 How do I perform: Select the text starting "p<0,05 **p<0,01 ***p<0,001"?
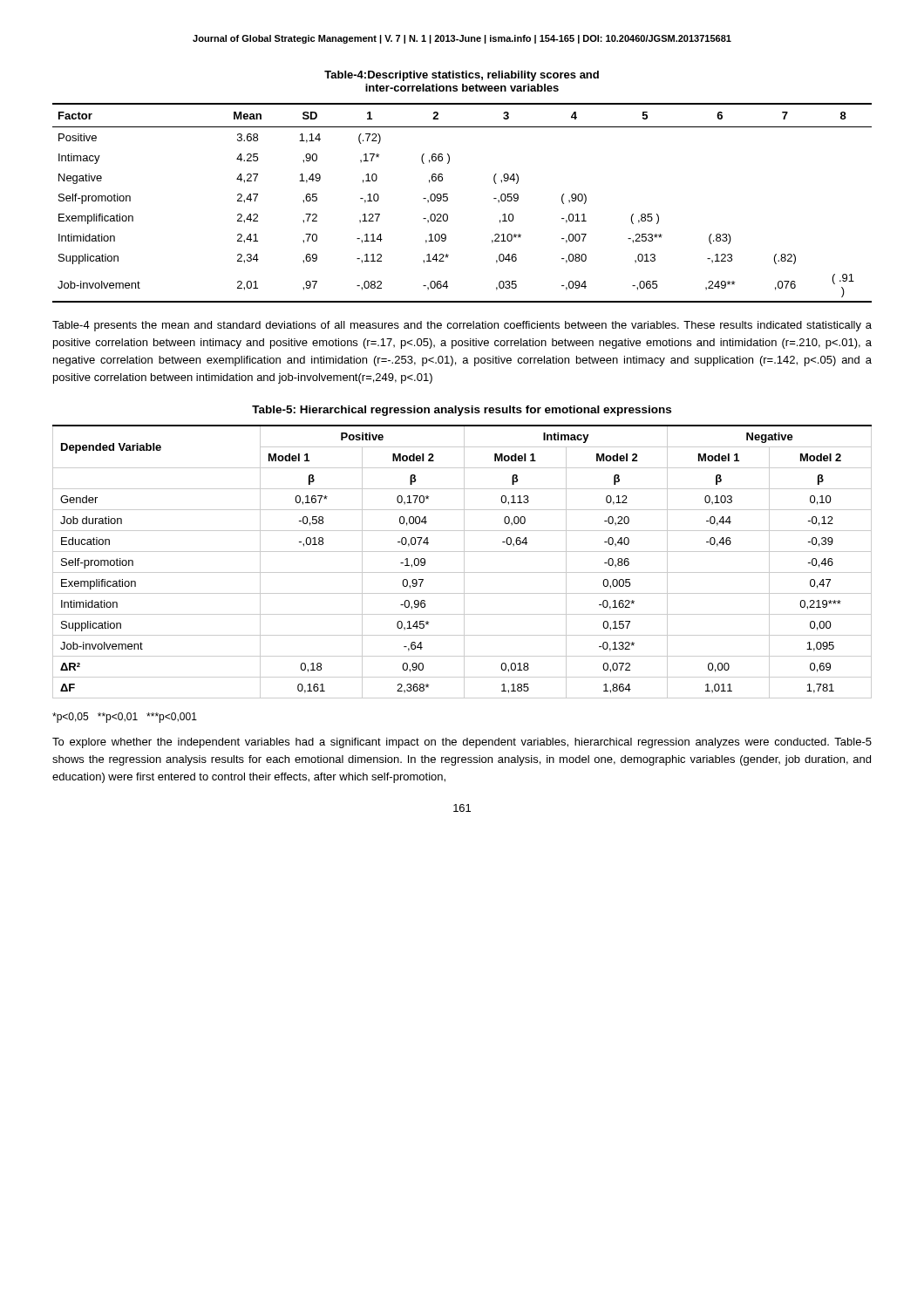click(x=125, y=716)
